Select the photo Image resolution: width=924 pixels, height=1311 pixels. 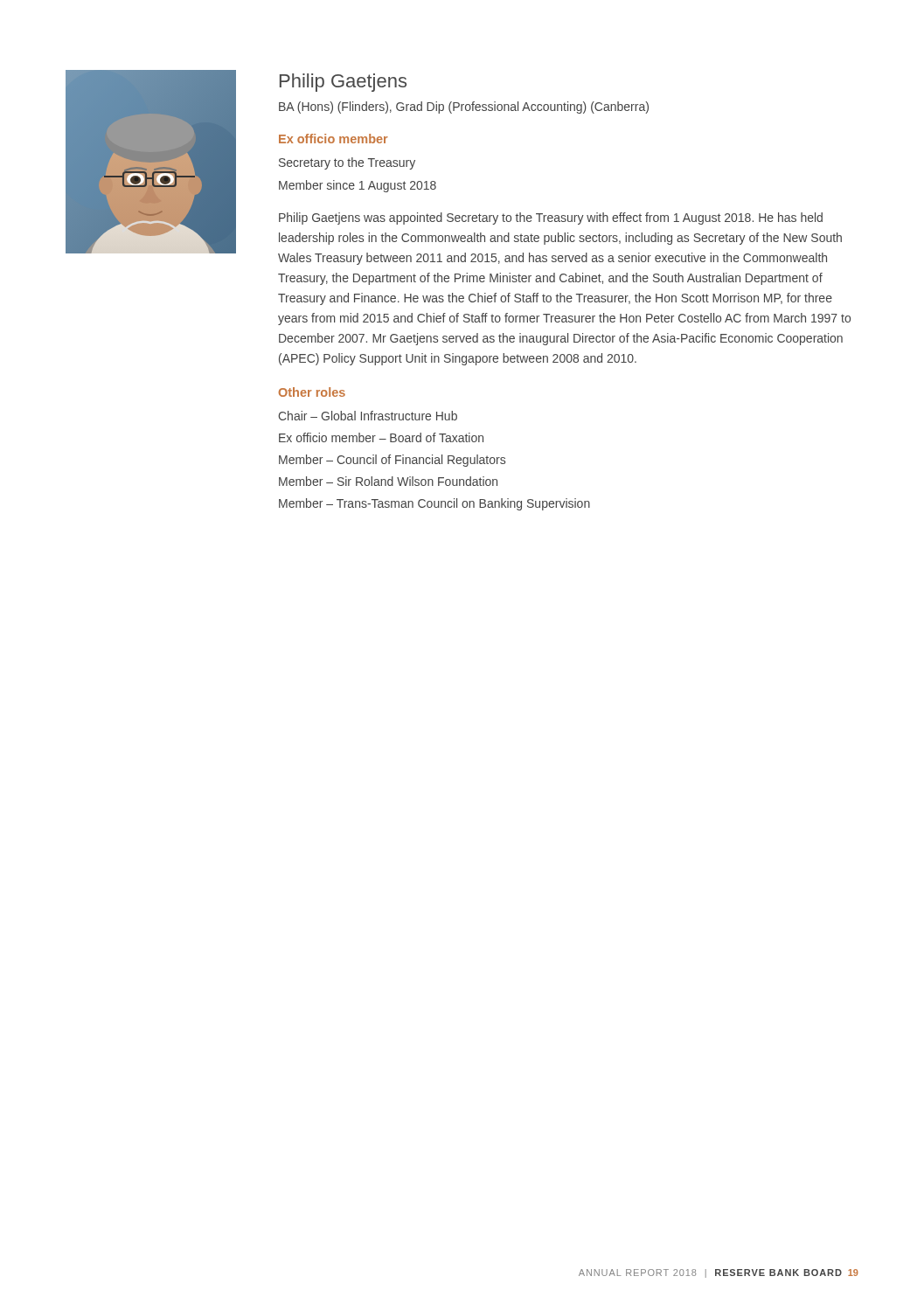[151, 162]
